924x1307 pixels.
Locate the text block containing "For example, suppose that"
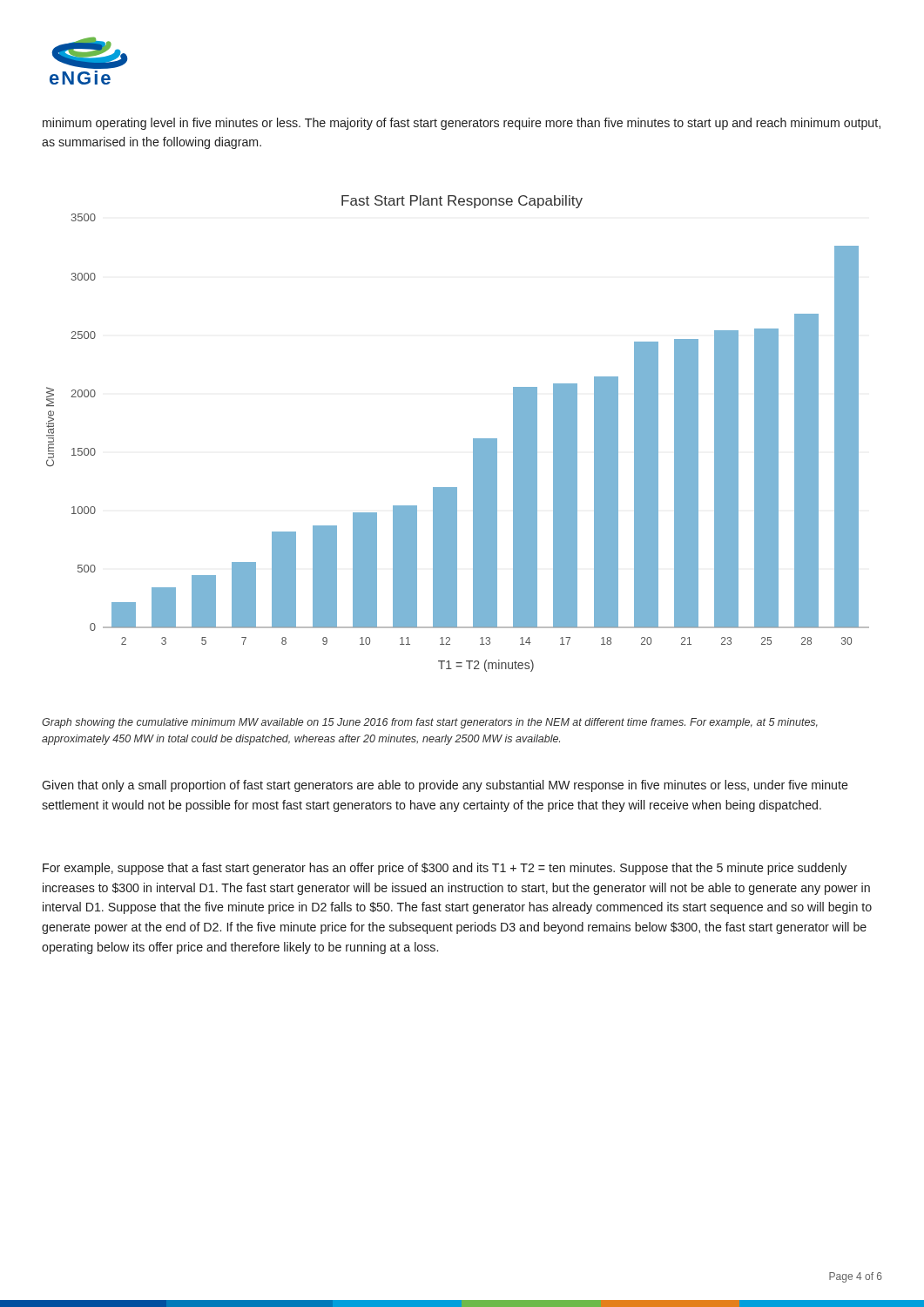click(457, 907)
